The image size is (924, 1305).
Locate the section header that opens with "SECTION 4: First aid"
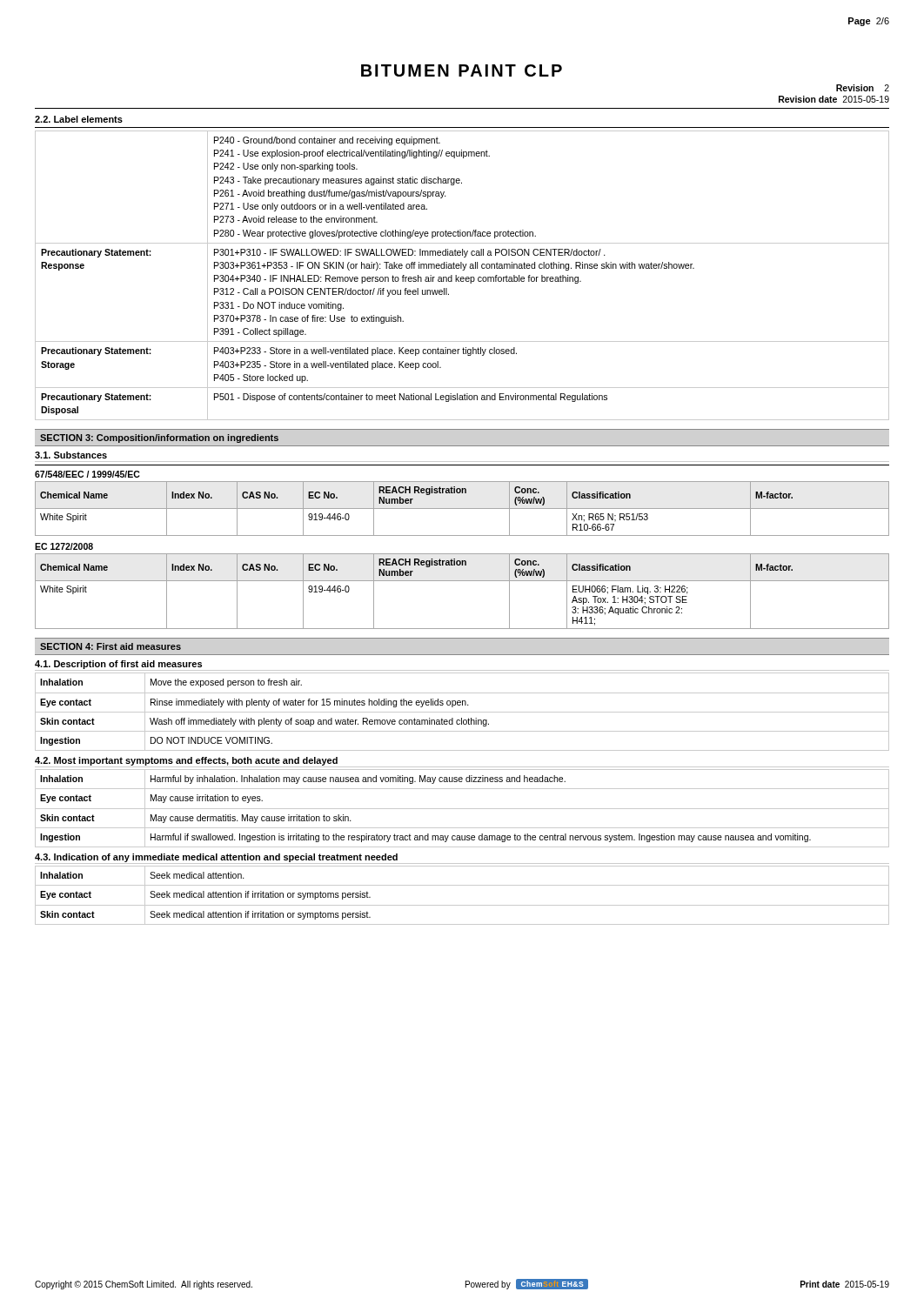click(111, 647)
